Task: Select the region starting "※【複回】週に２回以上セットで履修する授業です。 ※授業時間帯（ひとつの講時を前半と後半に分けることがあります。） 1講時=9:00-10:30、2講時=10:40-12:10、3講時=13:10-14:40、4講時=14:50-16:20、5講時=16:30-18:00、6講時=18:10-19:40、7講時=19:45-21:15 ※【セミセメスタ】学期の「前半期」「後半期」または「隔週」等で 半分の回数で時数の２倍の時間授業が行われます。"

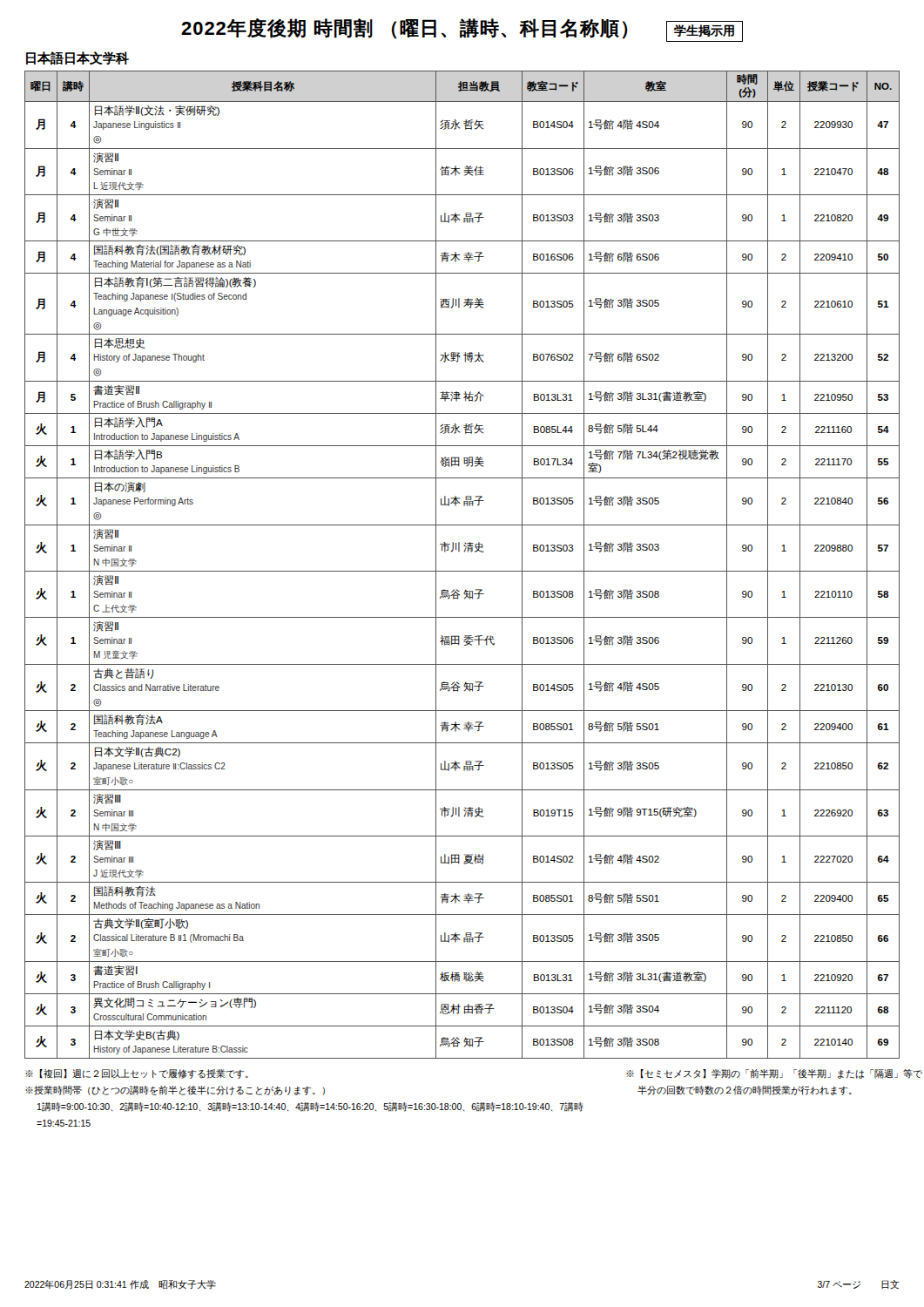Action: (462, 1099)
